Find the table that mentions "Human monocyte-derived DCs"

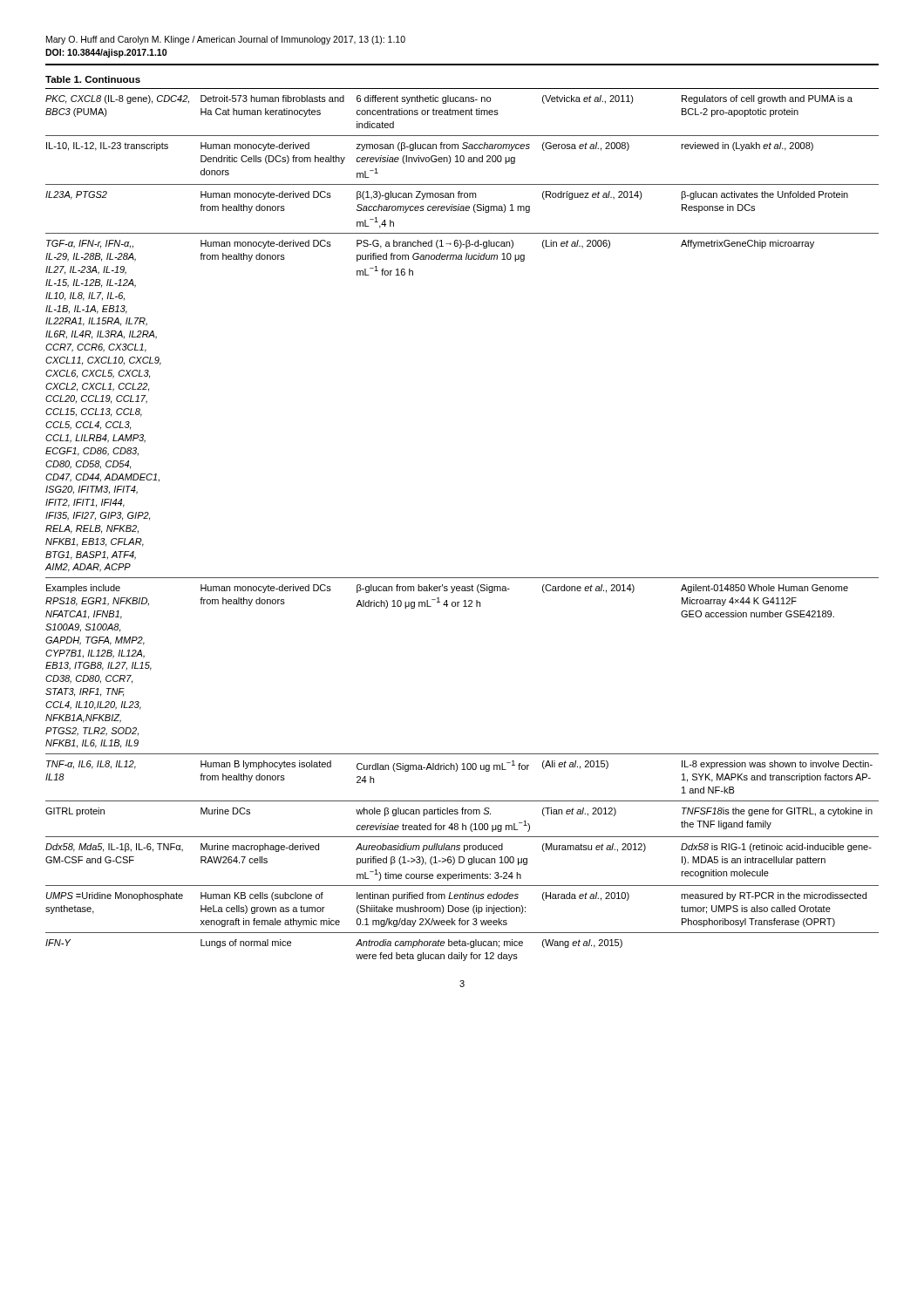point(462,520)
